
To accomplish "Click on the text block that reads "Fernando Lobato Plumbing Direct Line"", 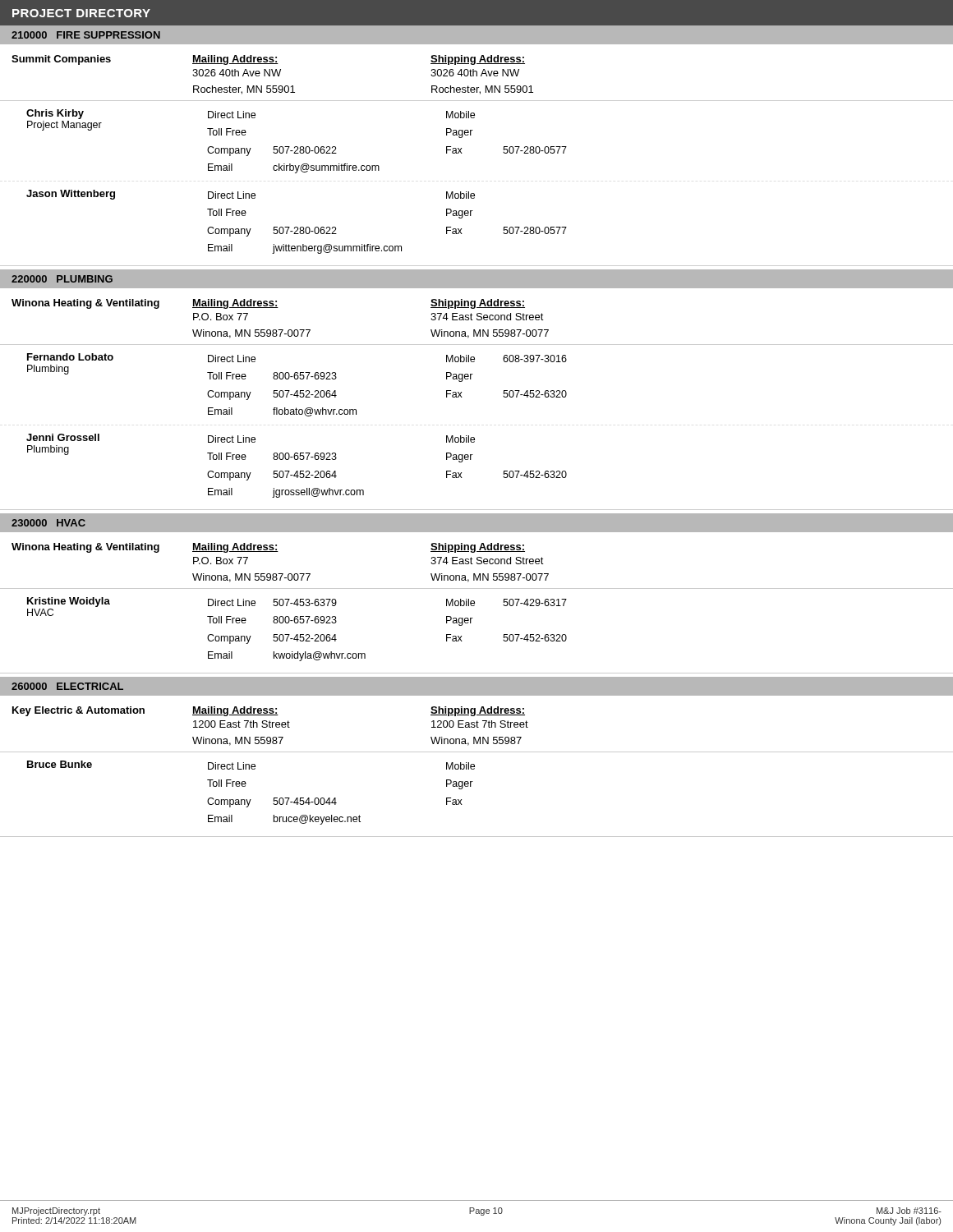I will click(60, 358).
